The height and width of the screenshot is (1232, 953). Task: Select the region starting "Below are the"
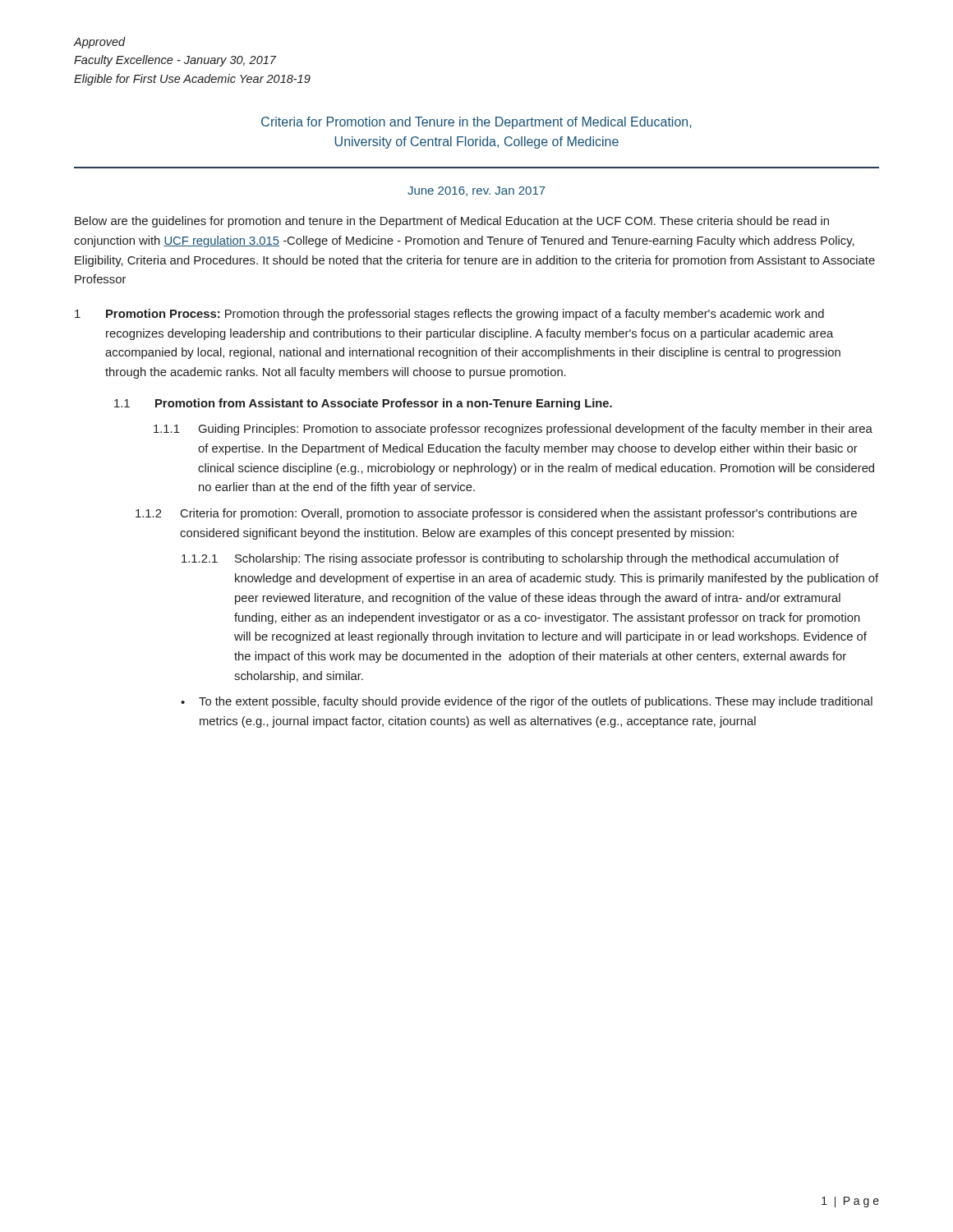[x=475, y=250]
